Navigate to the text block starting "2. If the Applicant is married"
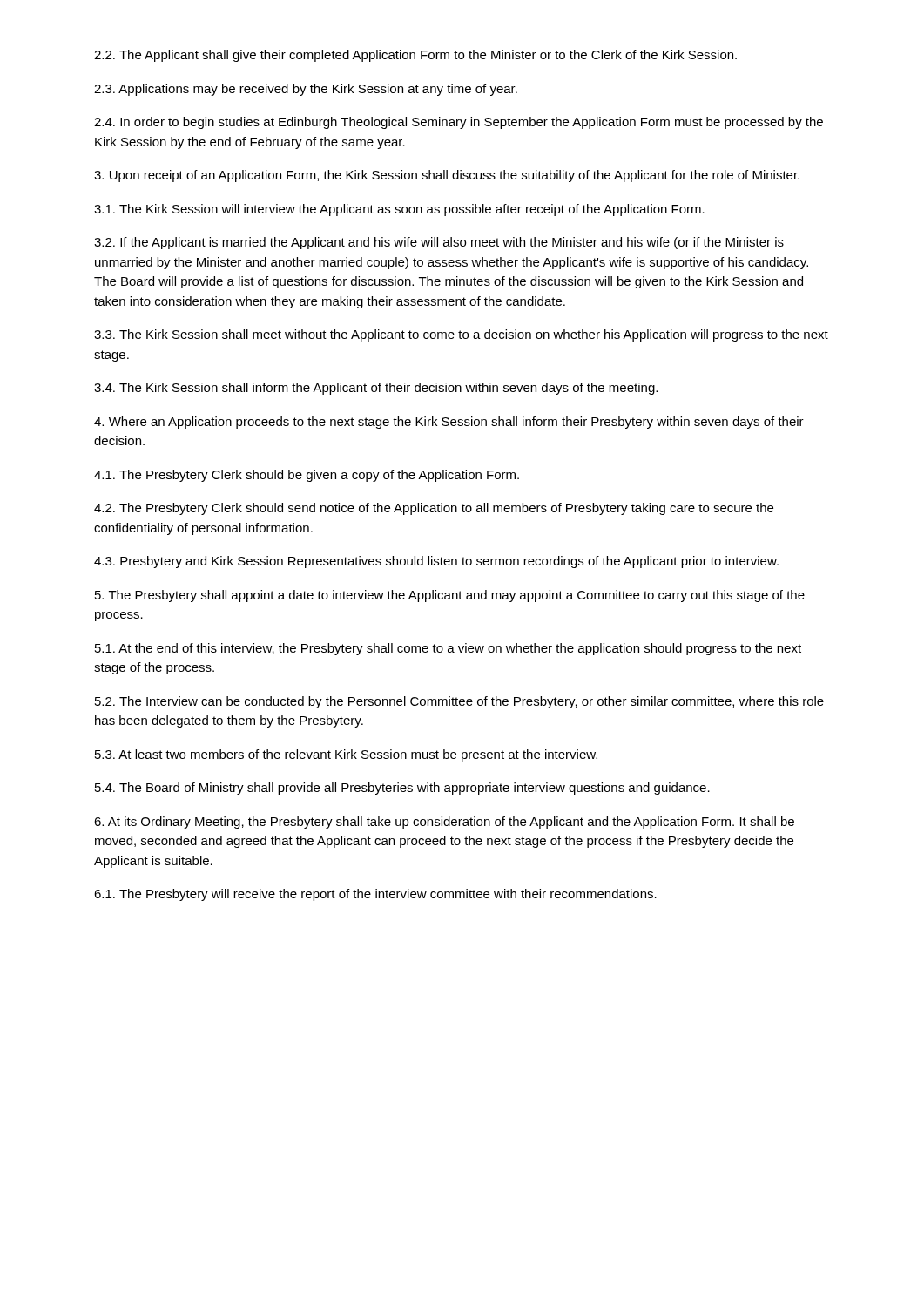 coord(452,271)
